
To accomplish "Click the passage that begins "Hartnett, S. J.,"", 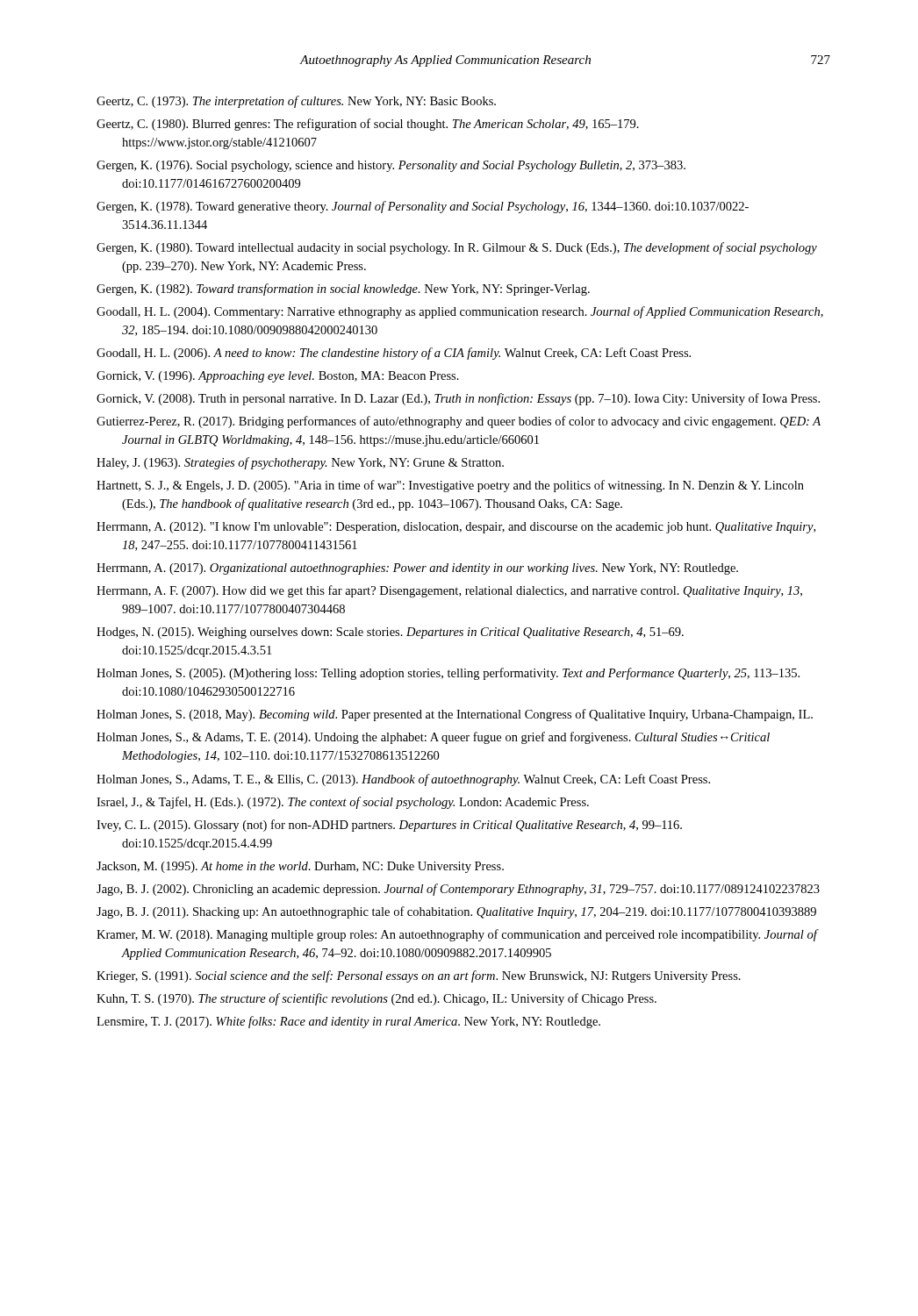I will coord(450,495).
